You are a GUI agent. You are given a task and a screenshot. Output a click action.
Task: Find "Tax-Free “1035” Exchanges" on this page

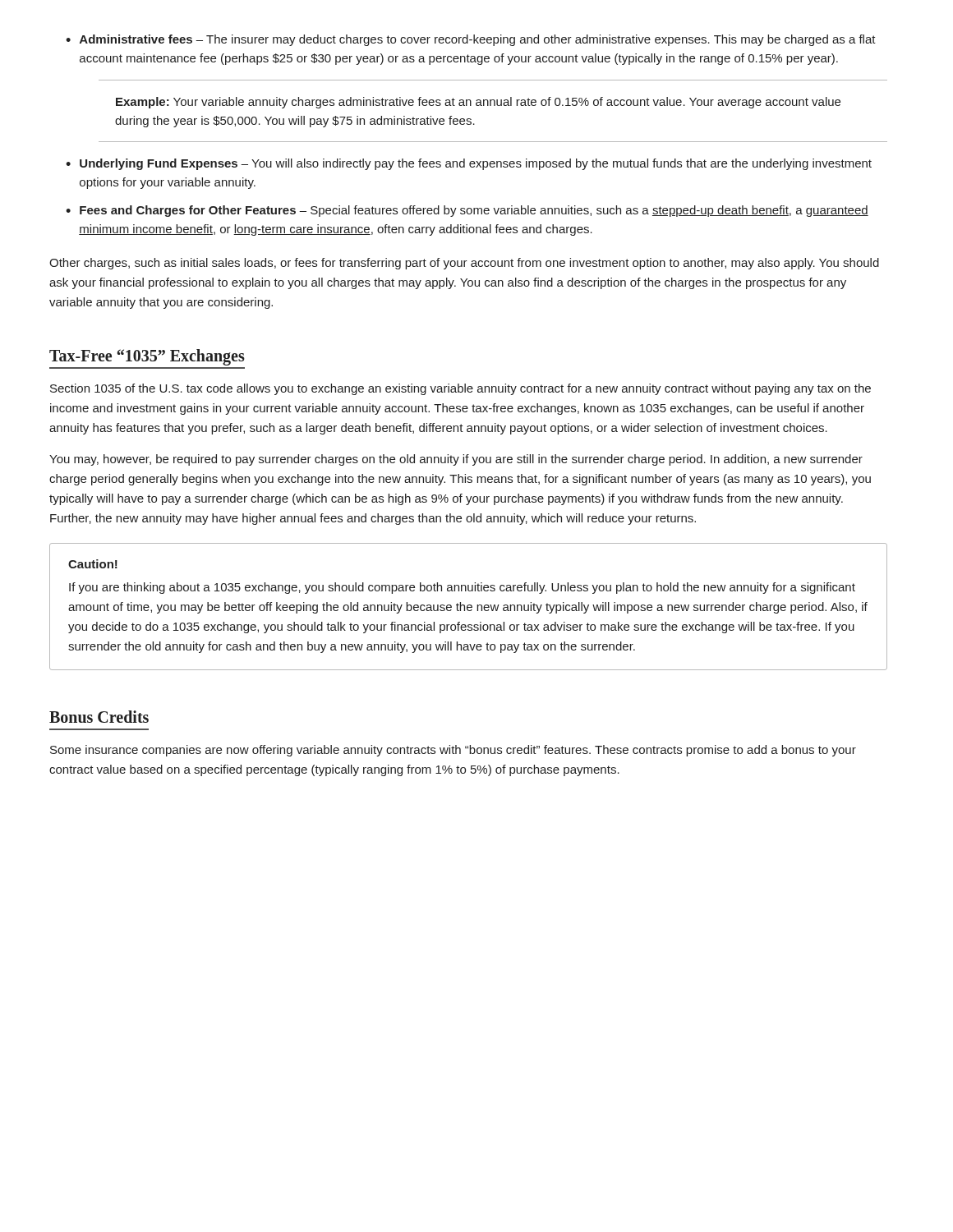pyautogui.click(x=147, y=358)
